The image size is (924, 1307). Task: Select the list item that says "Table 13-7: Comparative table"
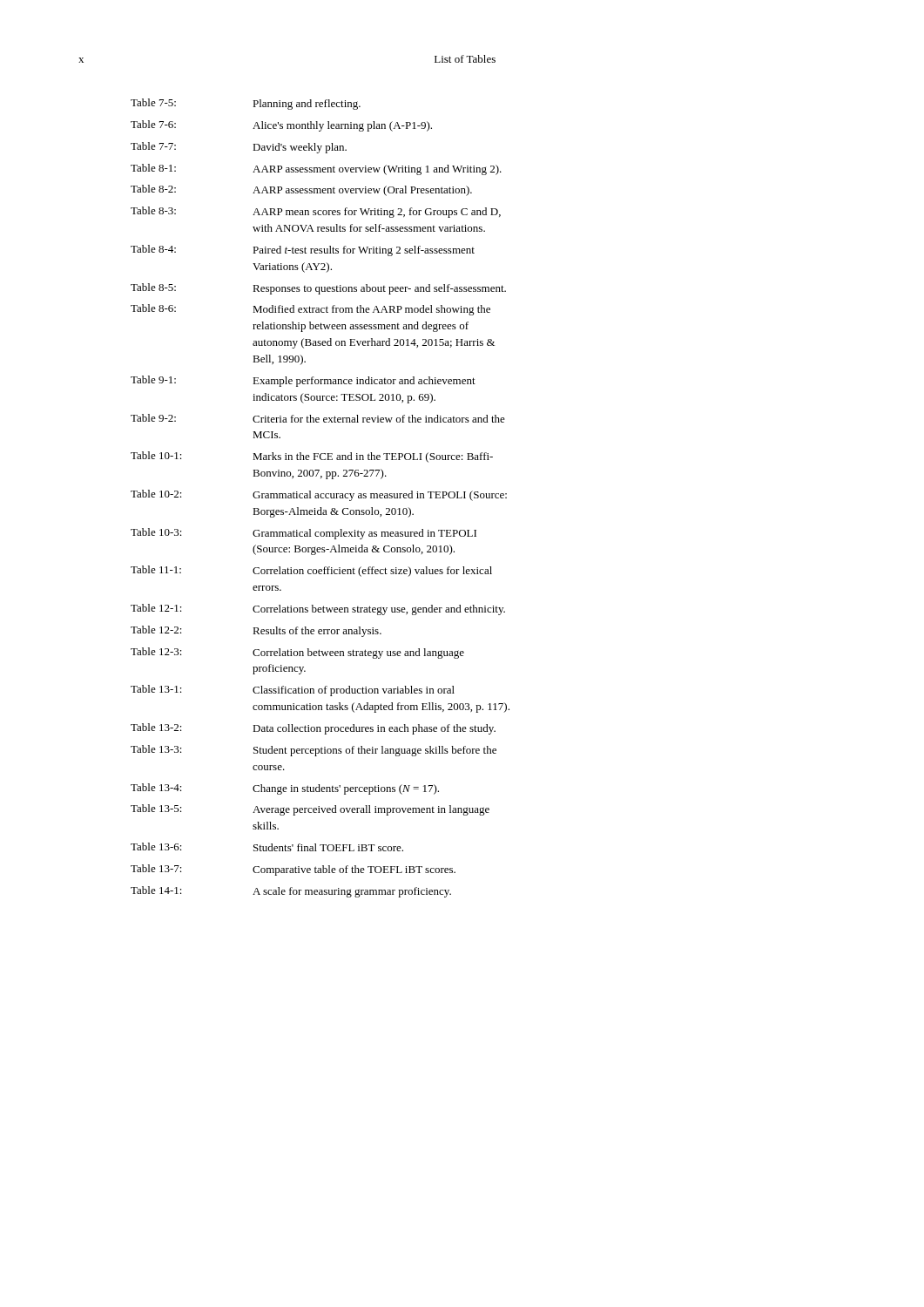(293, 870)
